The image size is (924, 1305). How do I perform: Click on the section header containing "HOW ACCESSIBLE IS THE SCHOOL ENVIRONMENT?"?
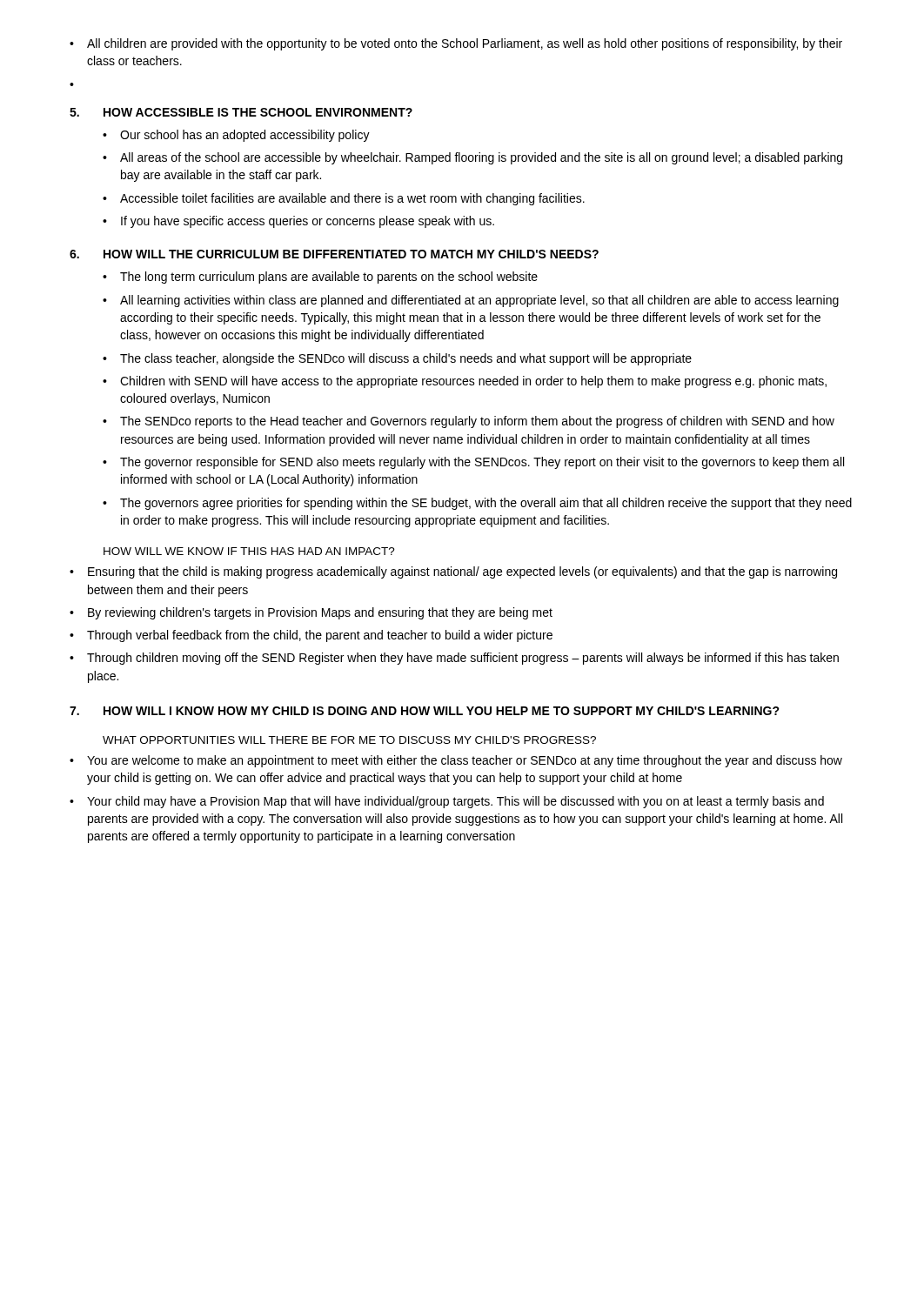point(258,112)
